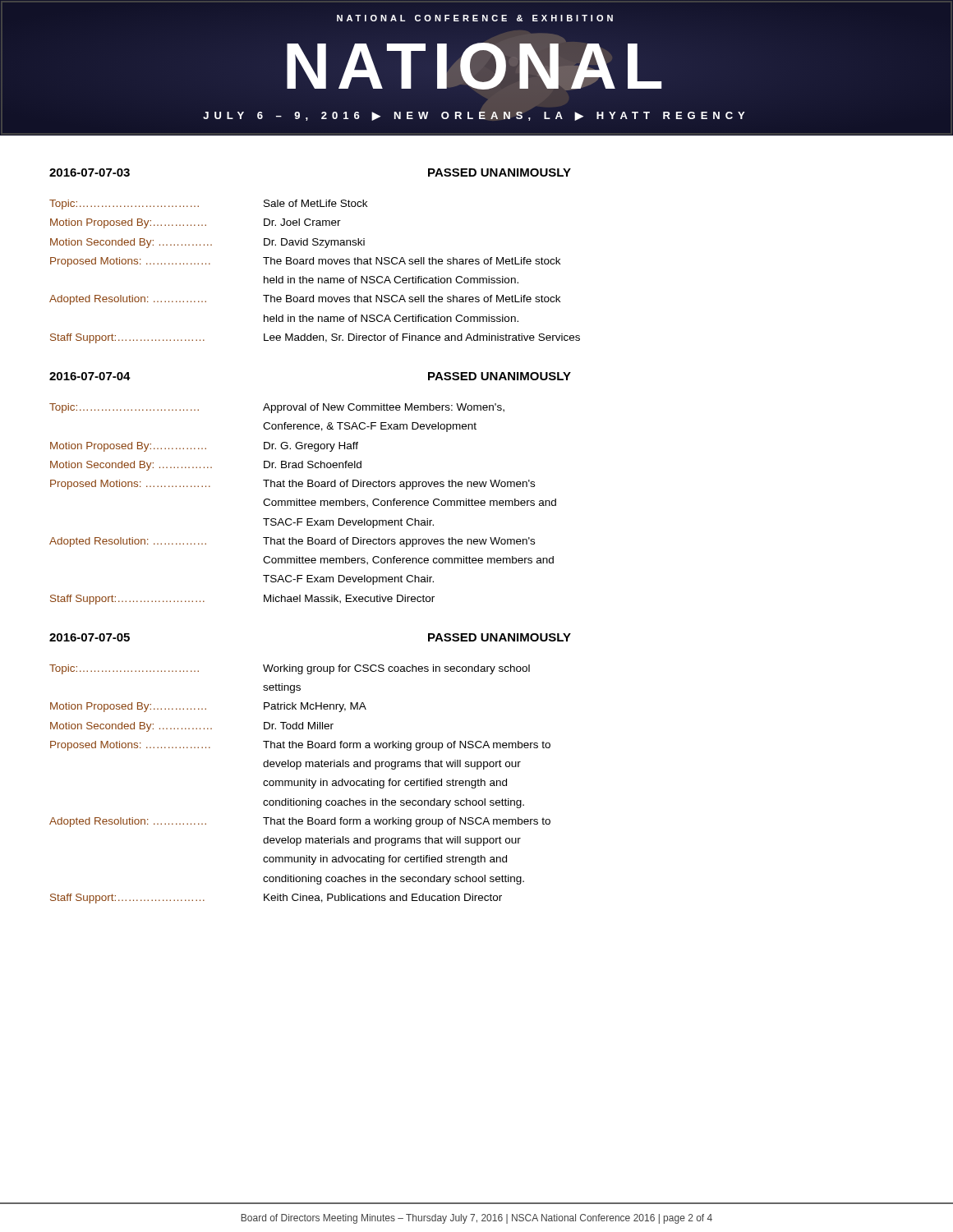Find the section header with the text "2016-07-07-04 PASSED UNANIMOUSLY"
The image size is (953, 1232).
coord(83,376)
